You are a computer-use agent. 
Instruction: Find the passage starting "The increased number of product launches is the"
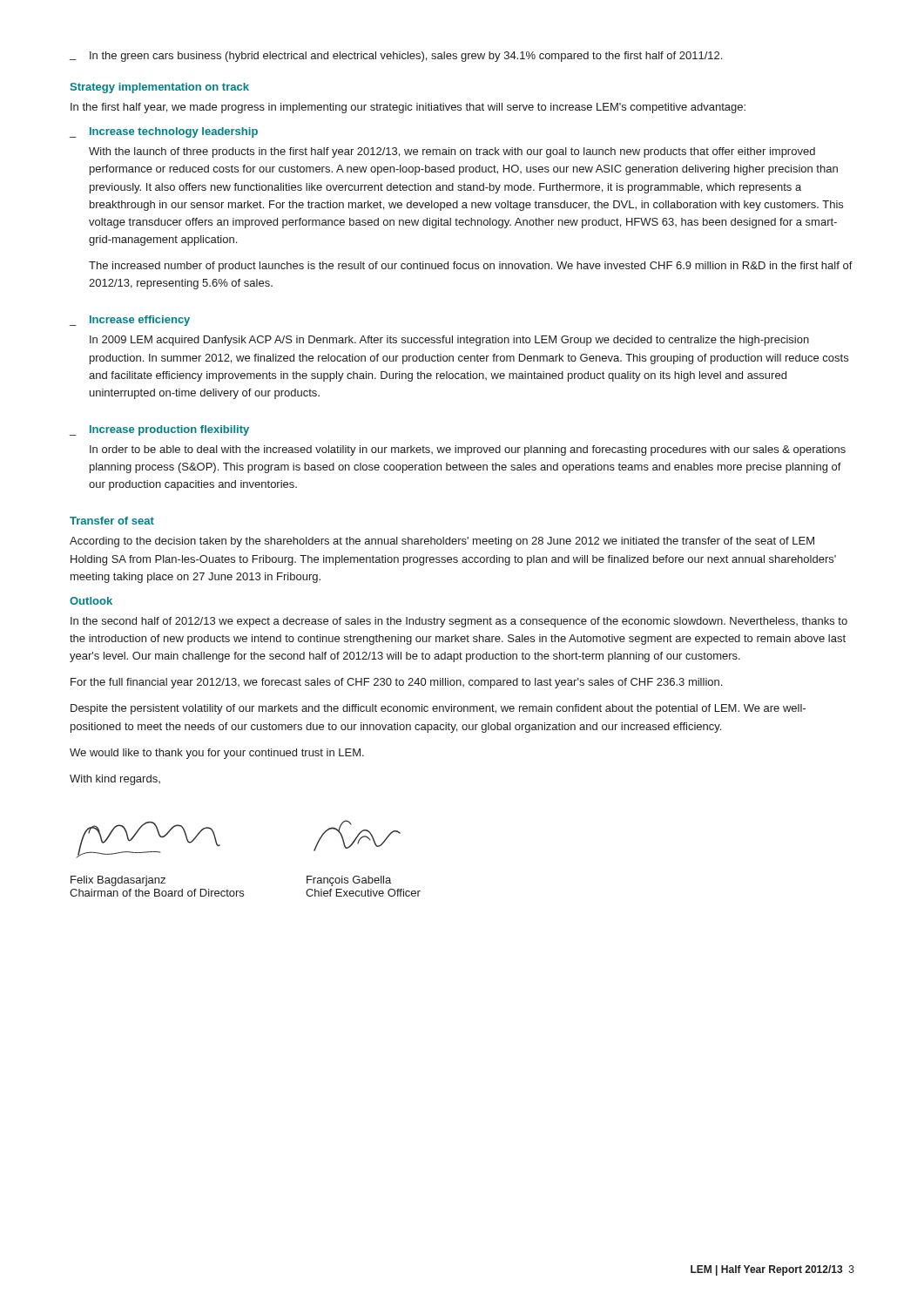tap(470, 274)
